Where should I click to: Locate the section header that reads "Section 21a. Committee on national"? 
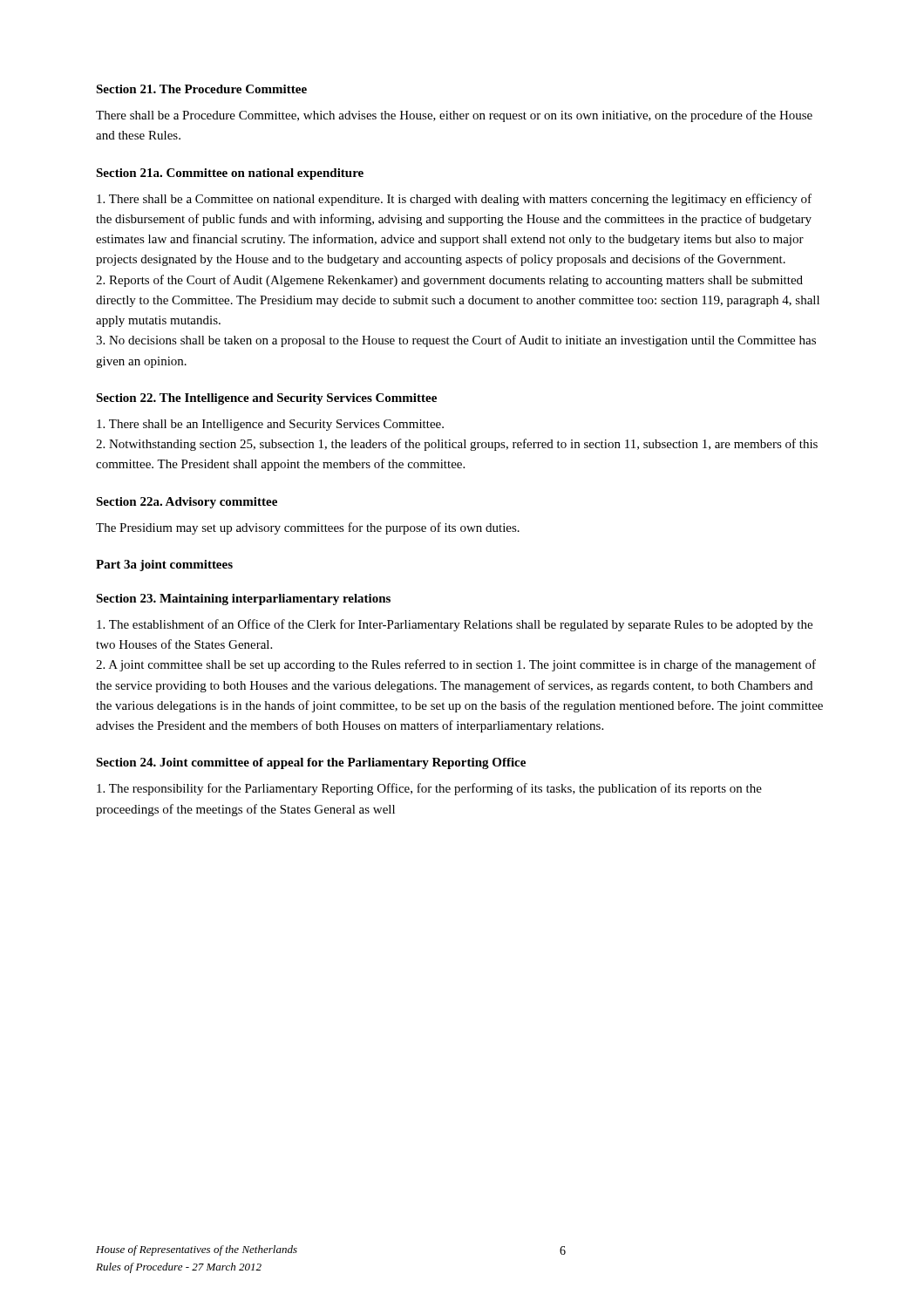click(230, 172)
